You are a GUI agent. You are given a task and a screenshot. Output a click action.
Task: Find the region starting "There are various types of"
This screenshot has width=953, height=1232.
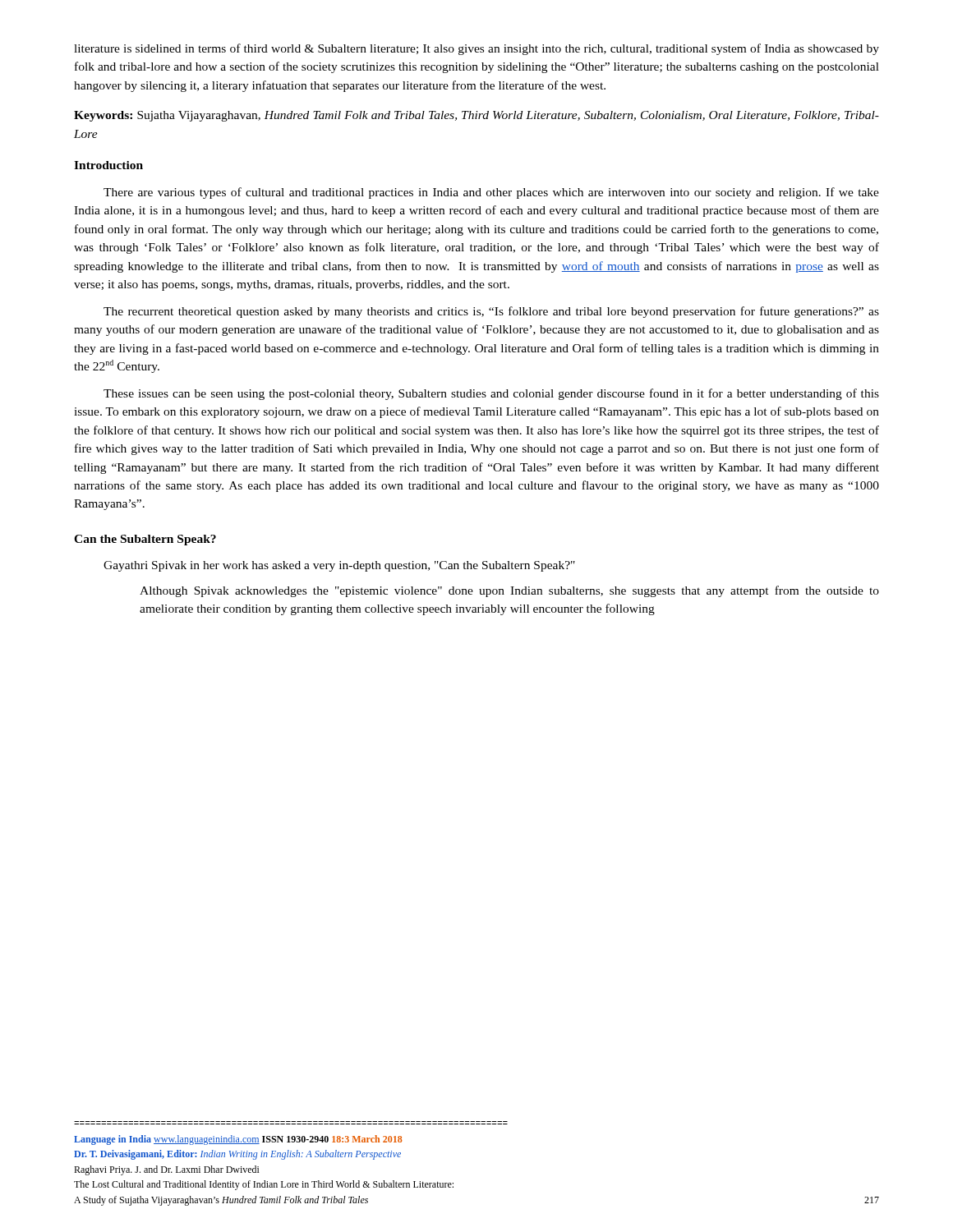pos(476,238)
